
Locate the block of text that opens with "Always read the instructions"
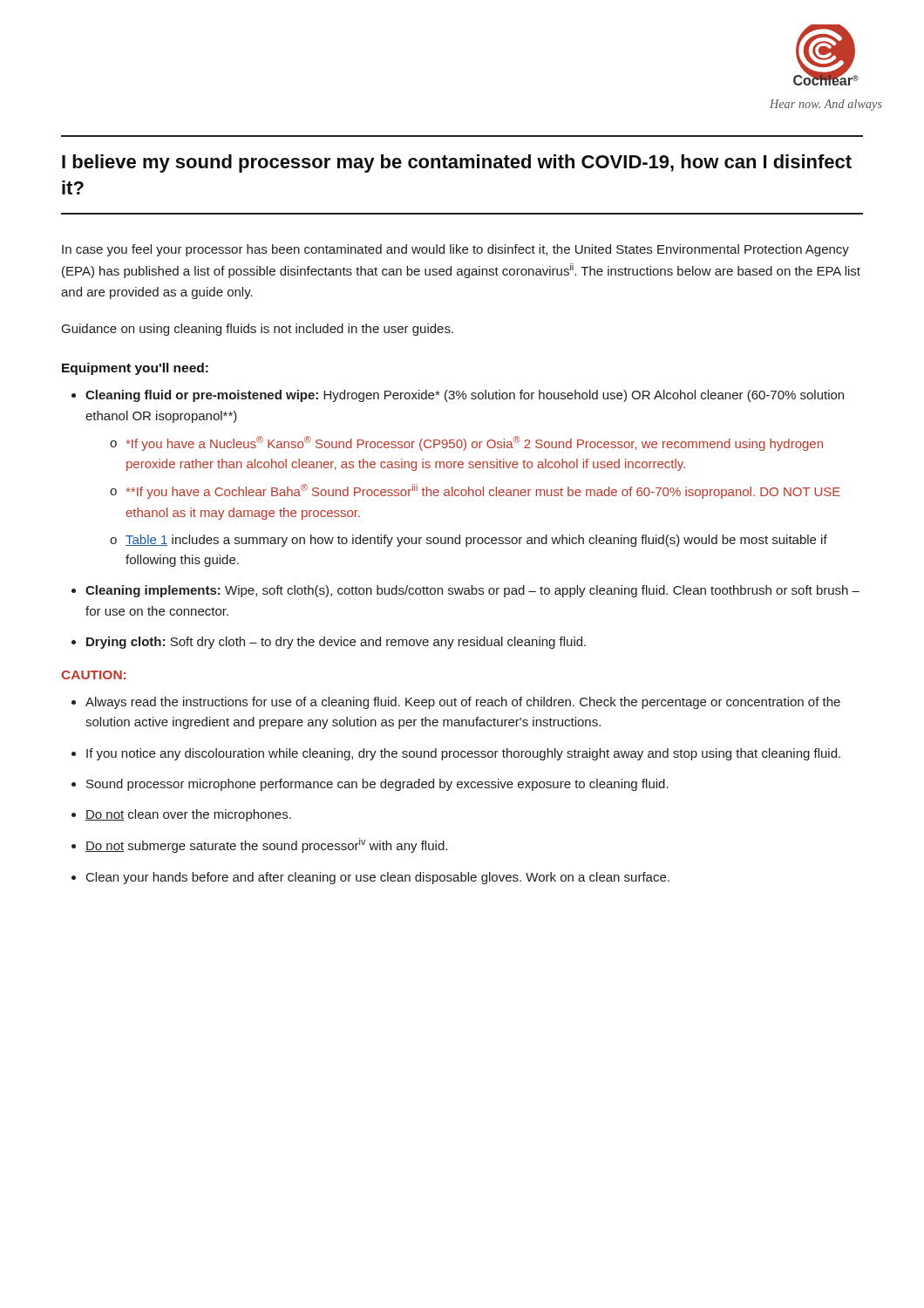click(x=463, y=712)
